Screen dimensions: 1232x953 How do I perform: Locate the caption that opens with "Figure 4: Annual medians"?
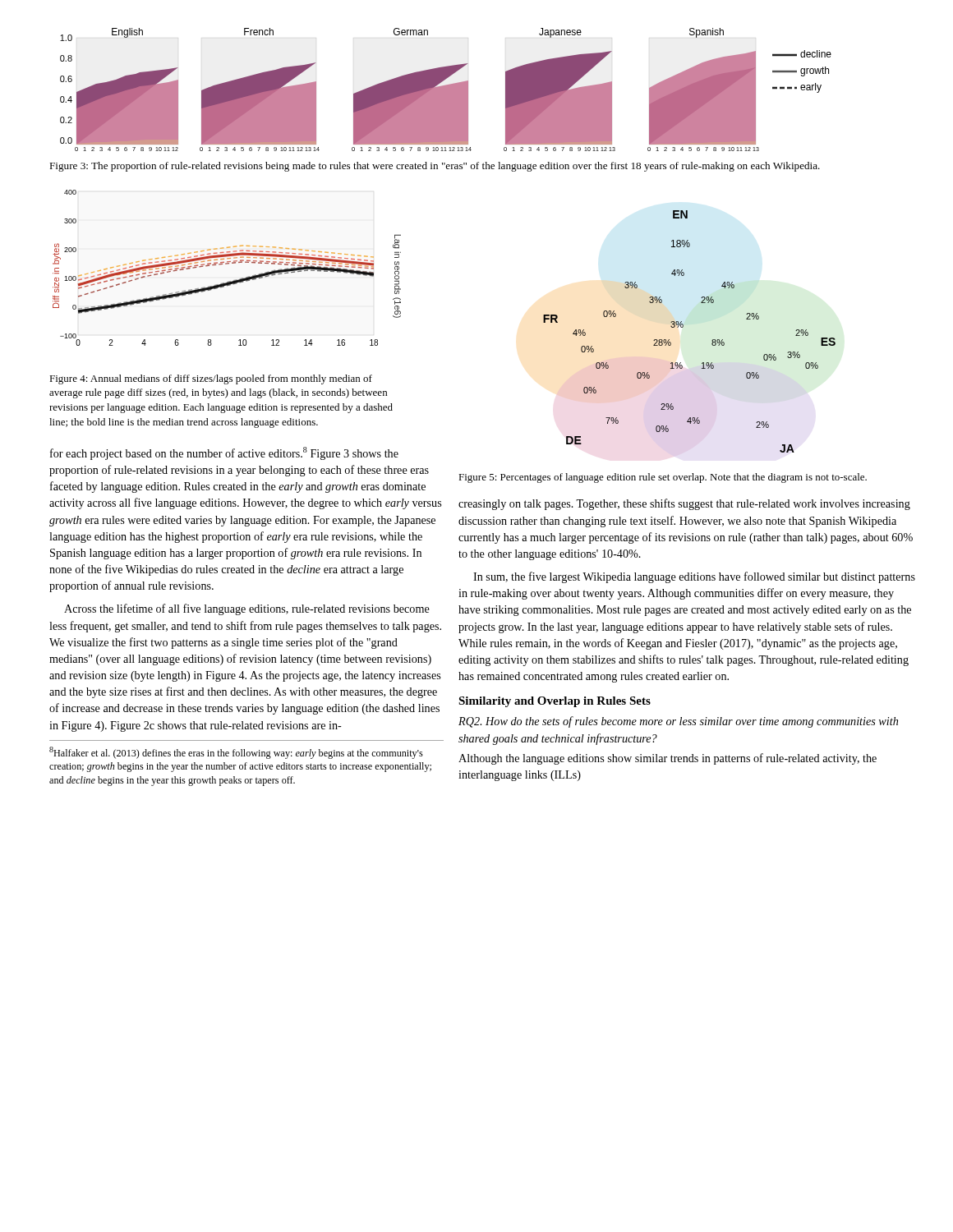[221, 400]
